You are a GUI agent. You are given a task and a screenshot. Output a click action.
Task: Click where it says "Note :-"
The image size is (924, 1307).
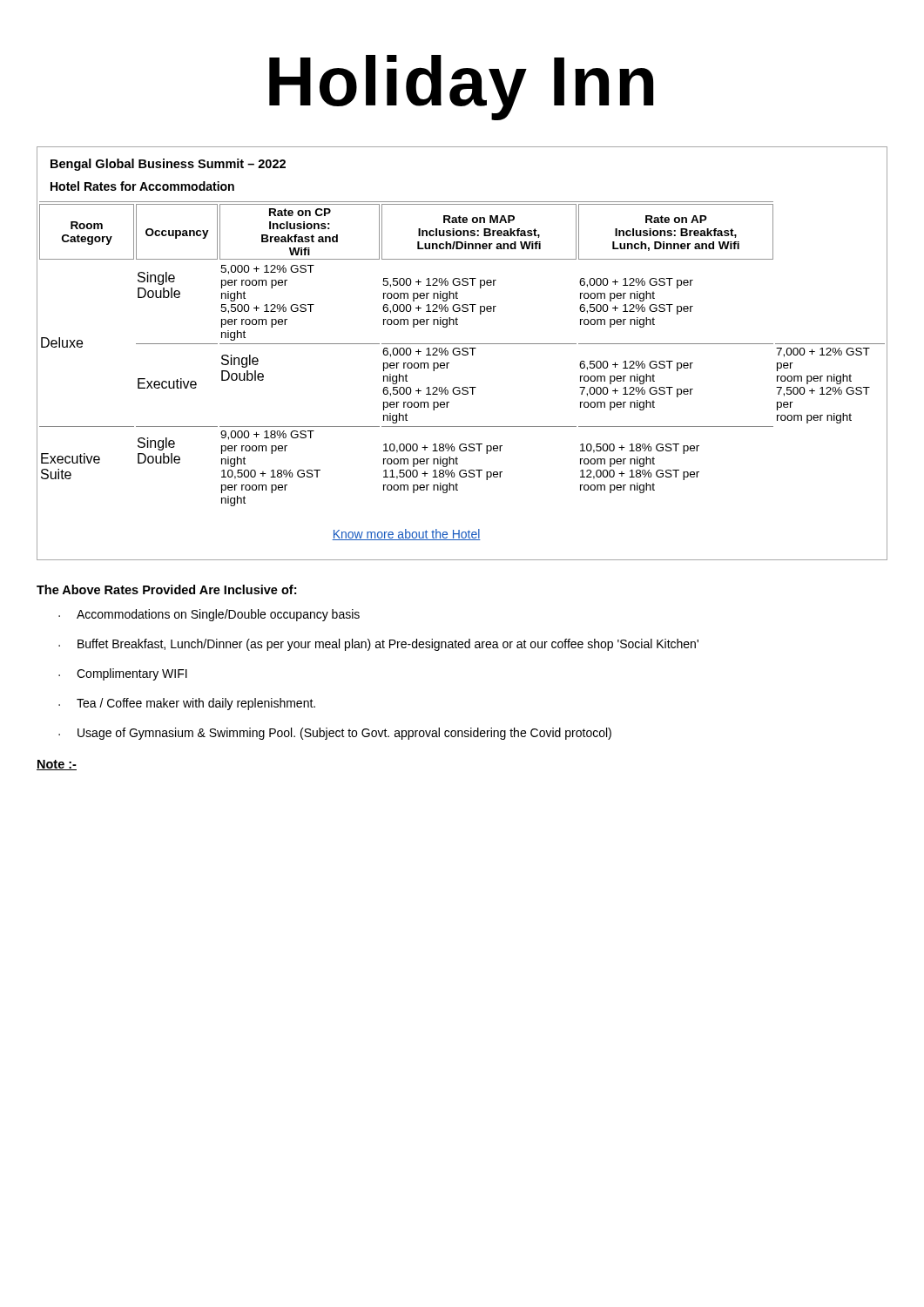pos(57,764)
